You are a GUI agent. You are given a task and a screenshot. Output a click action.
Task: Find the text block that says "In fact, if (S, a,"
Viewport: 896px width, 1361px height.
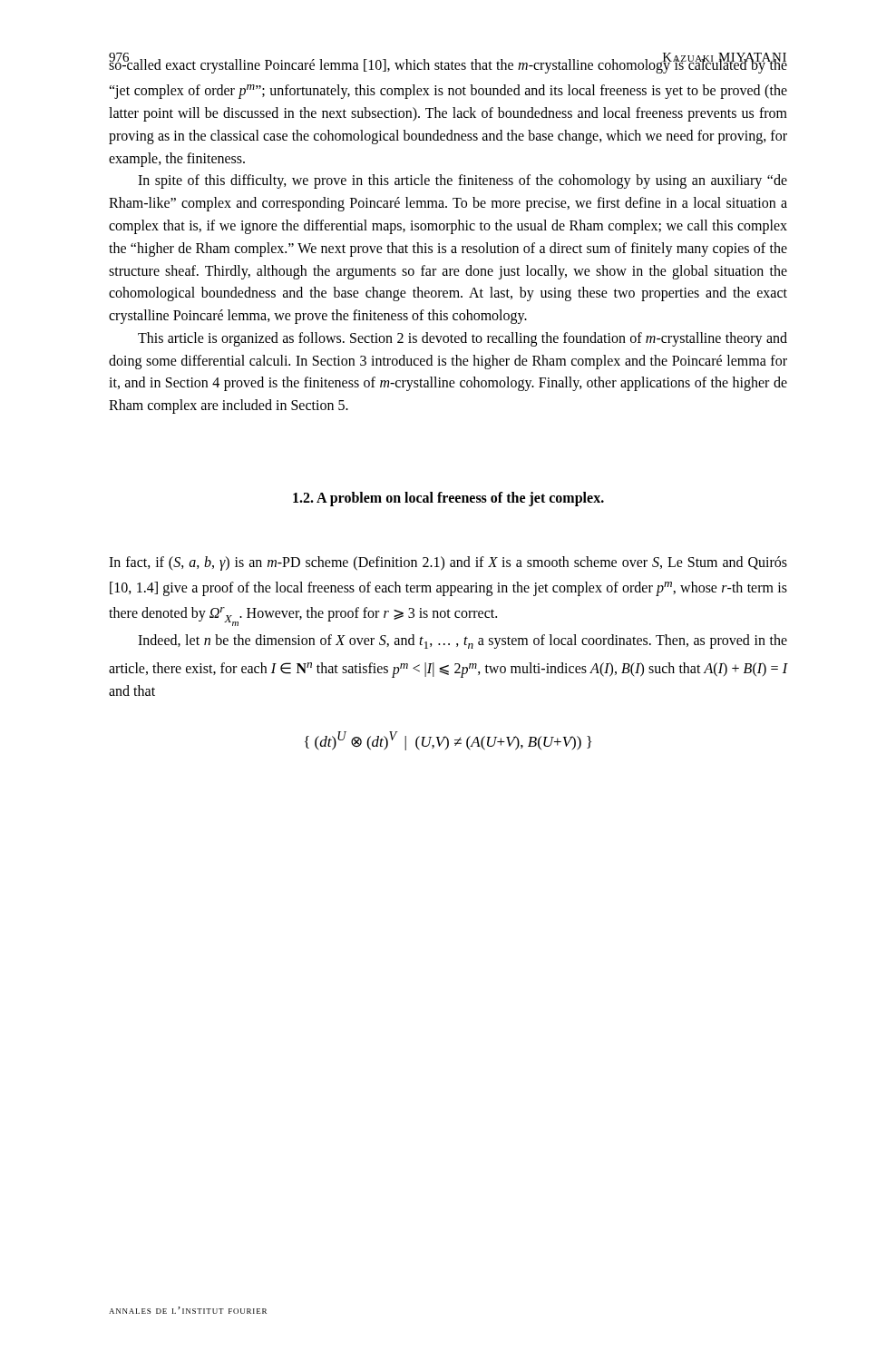click(x=448, y=591)
